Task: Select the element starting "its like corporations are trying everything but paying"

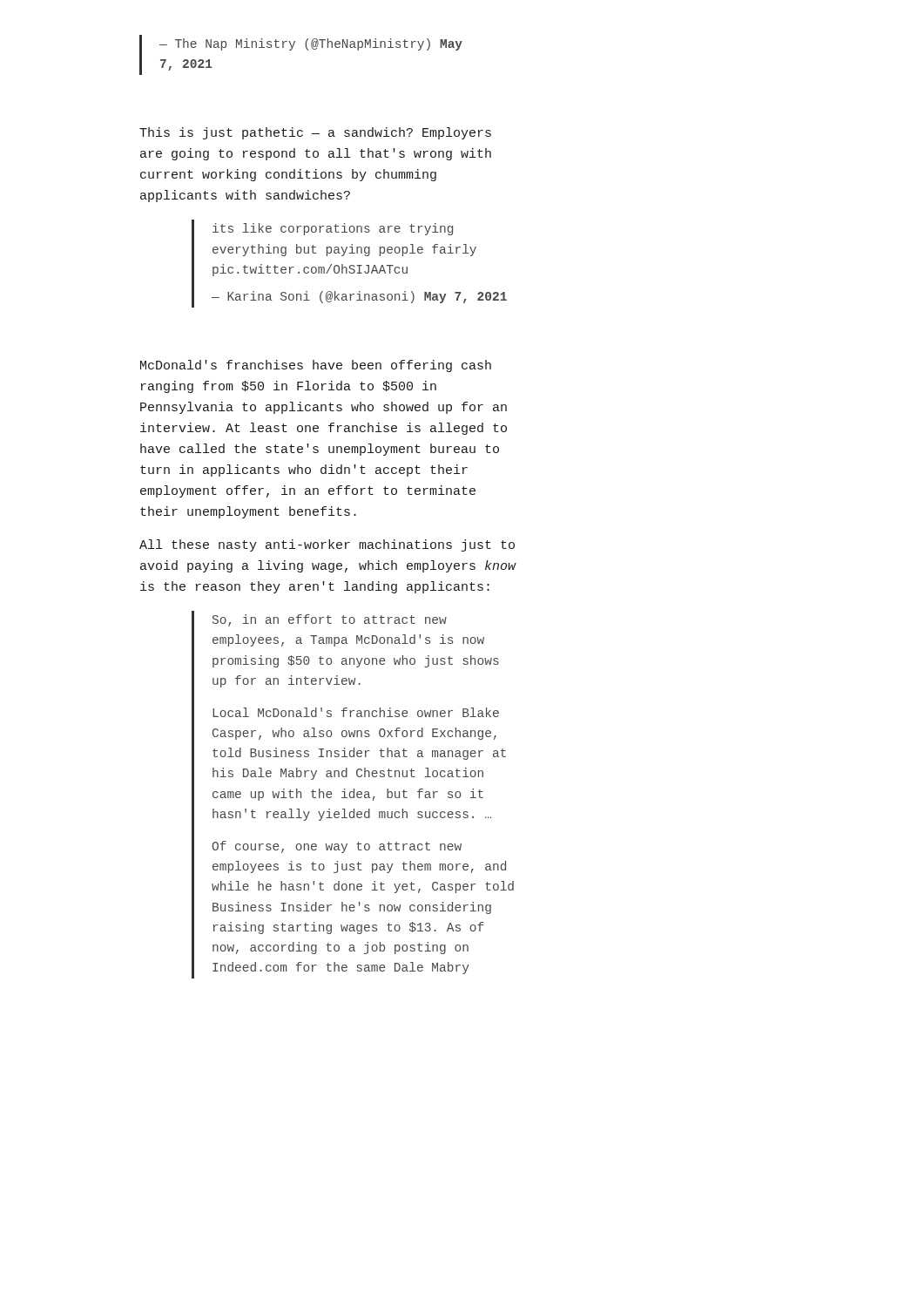Action: 480,264
